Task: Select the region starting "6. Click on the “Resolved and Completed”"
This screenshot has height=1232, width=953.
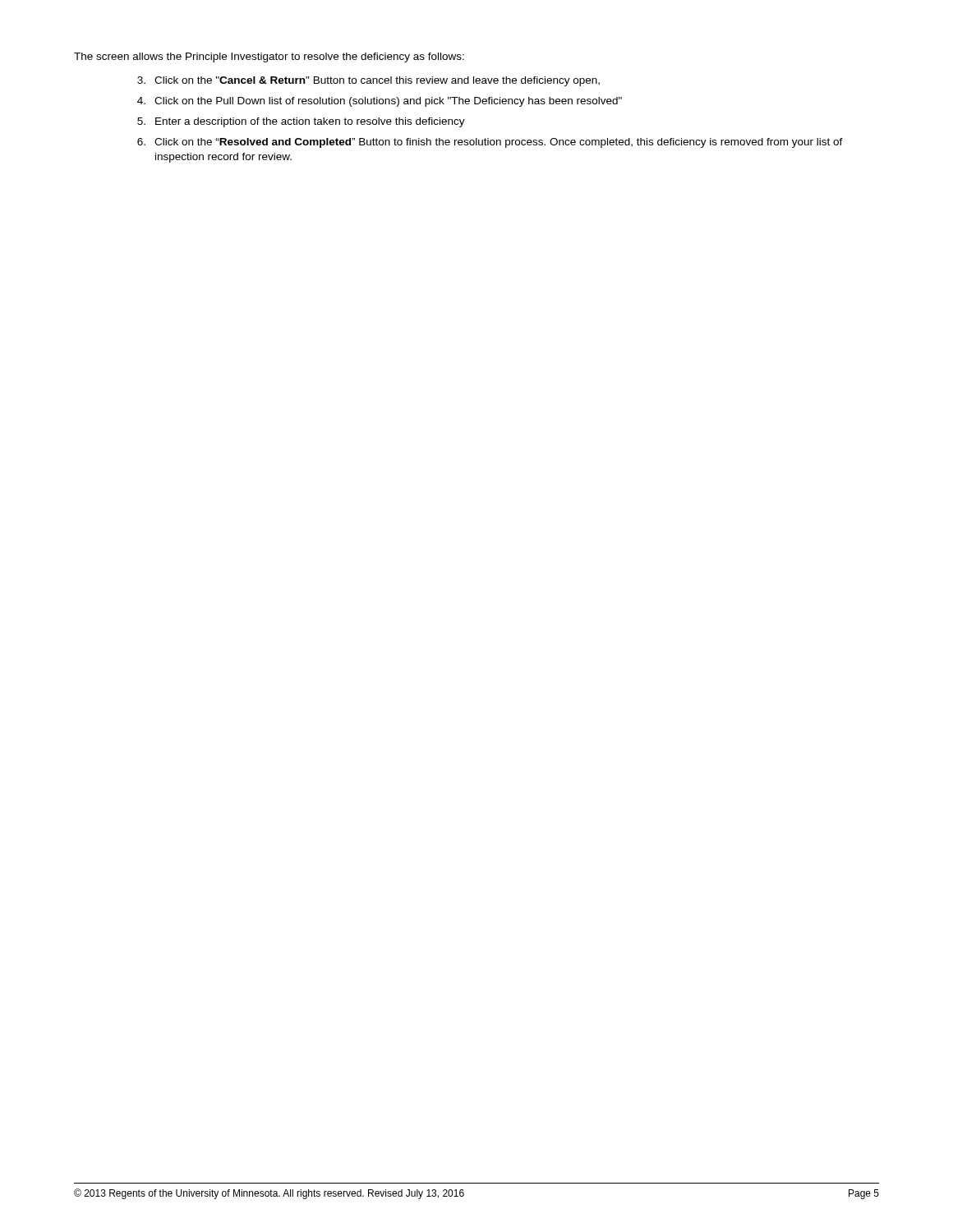Action: 501,150
